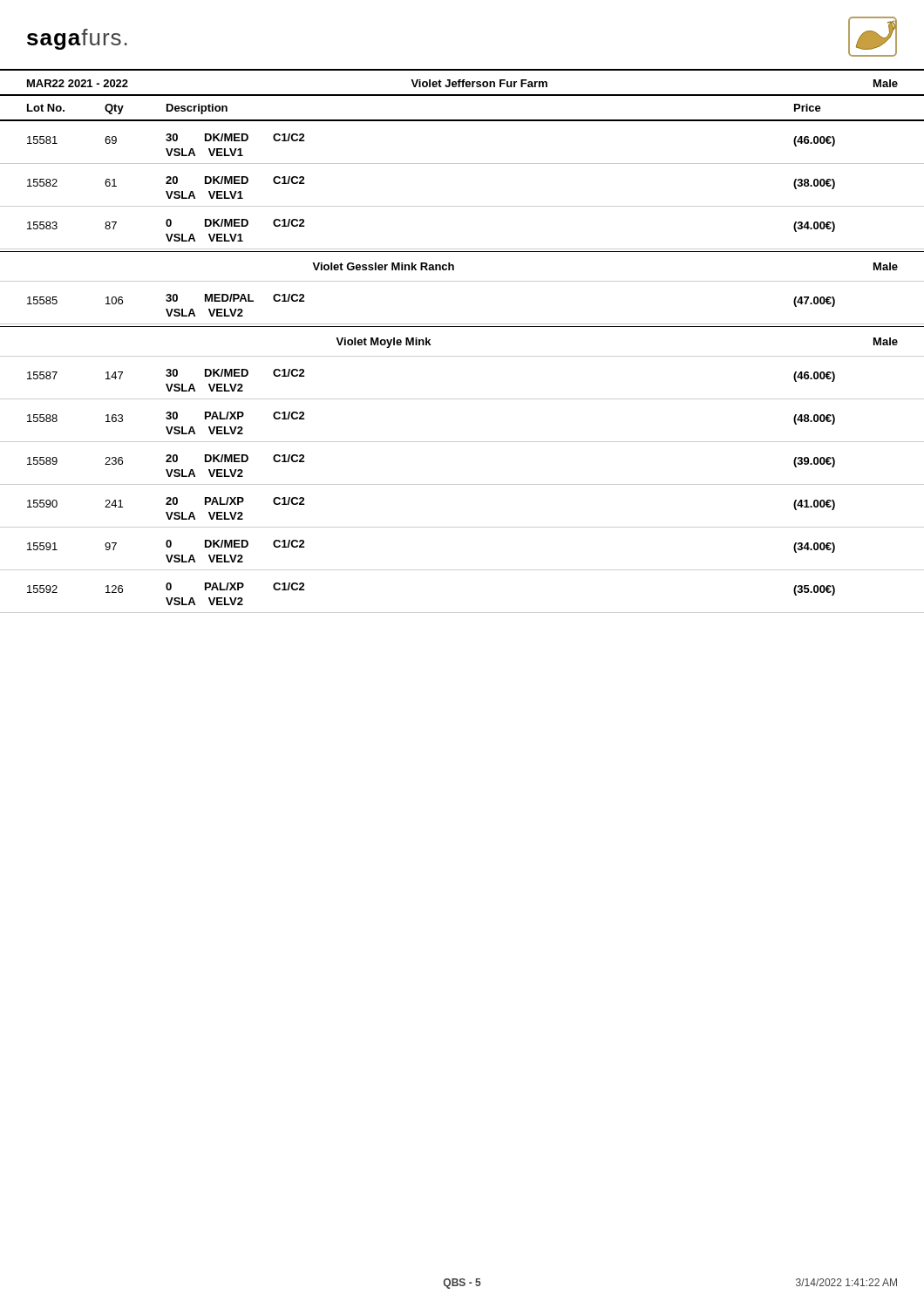Locate the table with the text "15590 241 20"
This screenshot has width=924, height=1308.
(462, 506)
